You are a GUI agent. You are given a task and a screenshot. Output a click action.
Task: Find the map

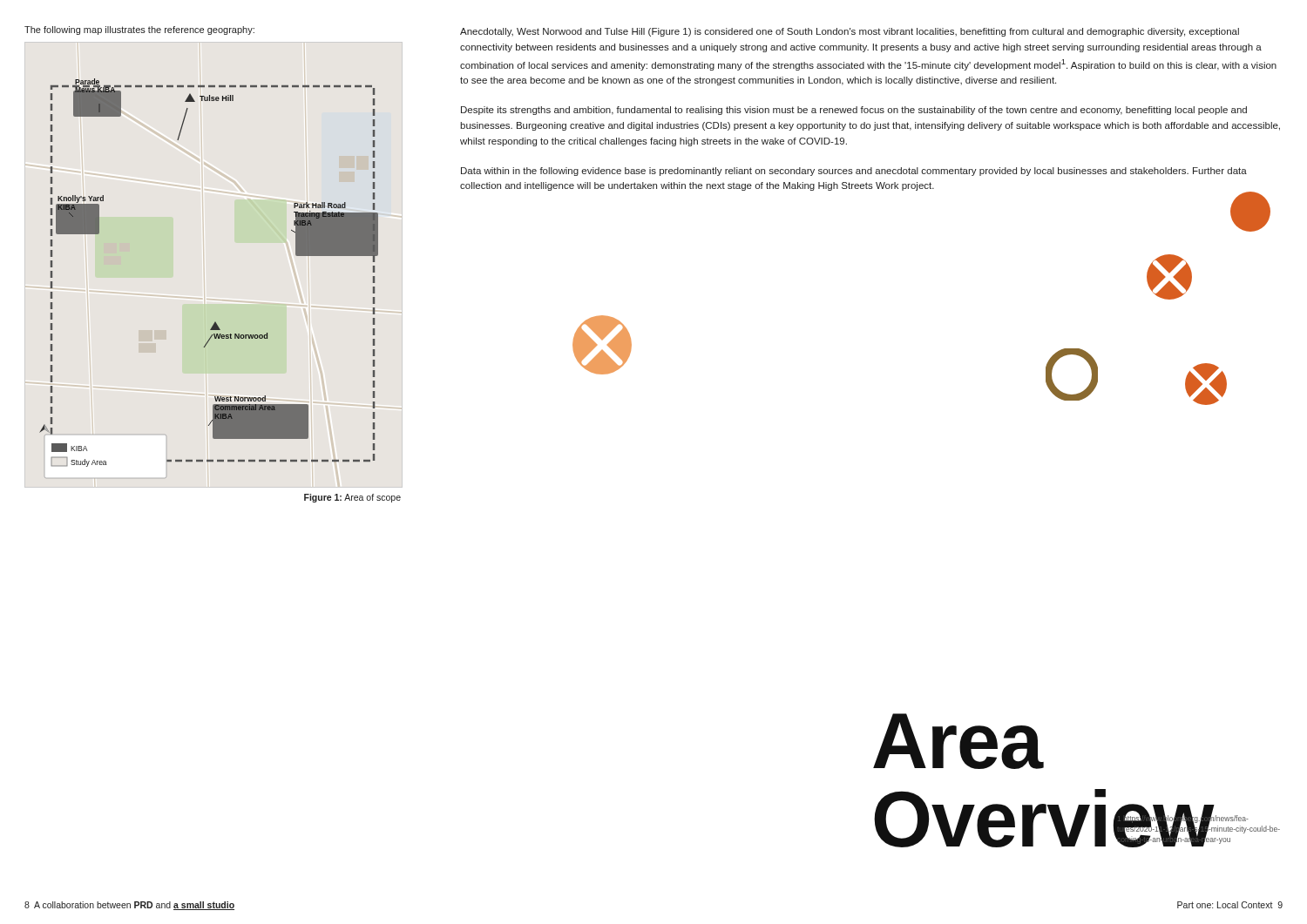[x=213, y=265]
